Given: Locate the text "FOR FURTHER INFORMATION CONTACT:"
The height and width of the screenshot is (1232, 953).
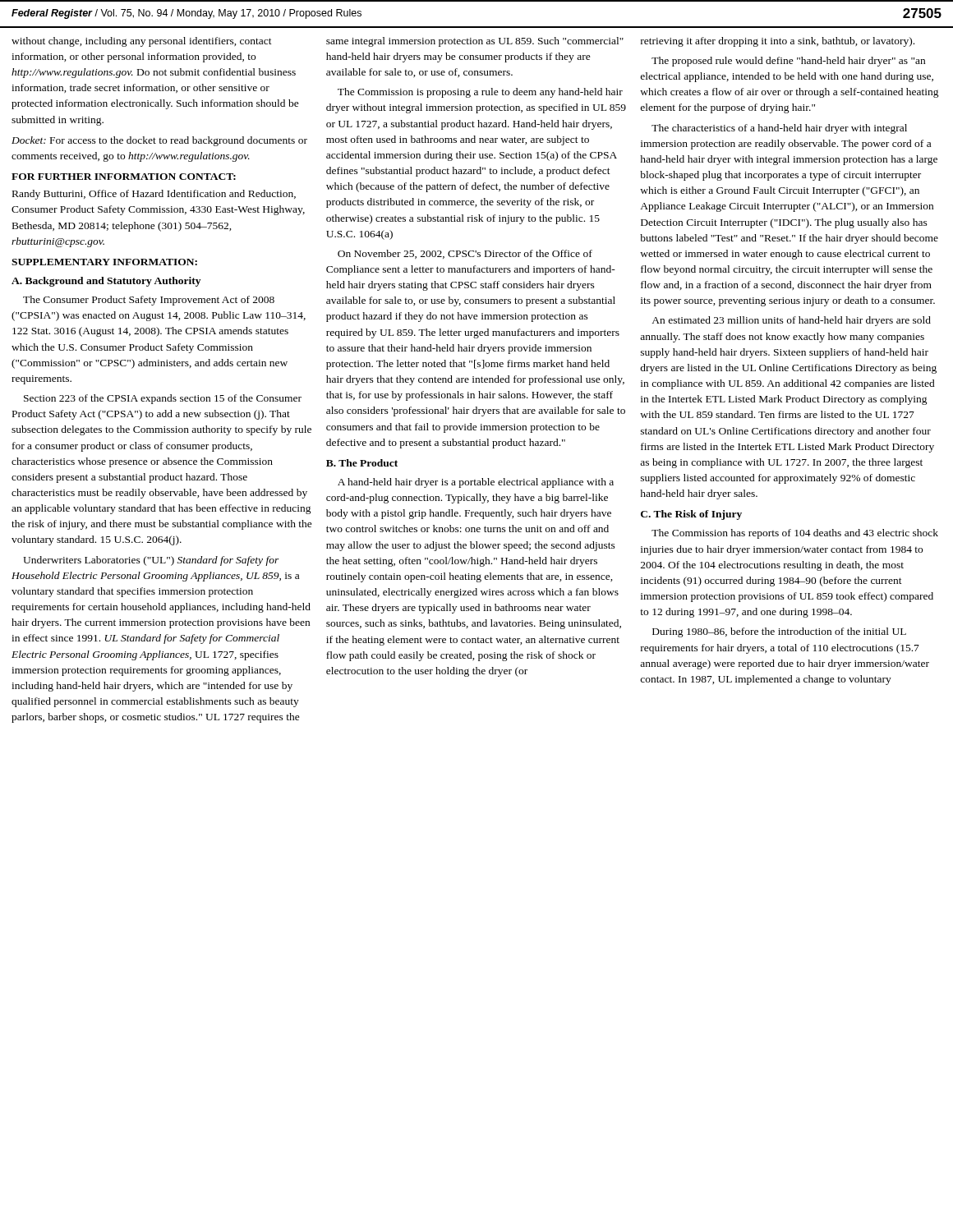Looking at the screenshot, I should [124, 176].
